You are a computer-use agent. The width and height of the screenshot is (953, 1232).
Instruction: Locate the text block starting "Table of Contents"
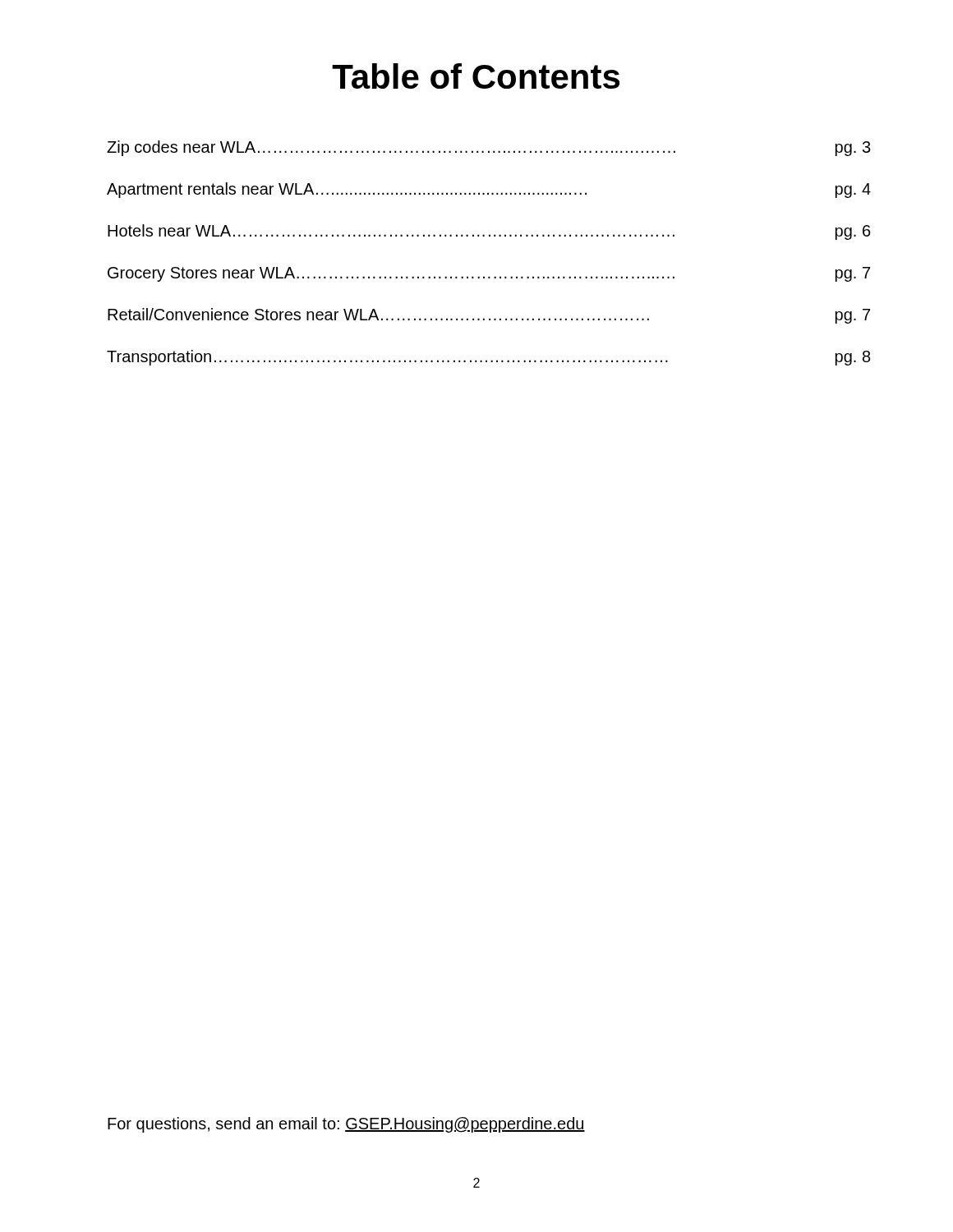(x=476, y=77)
